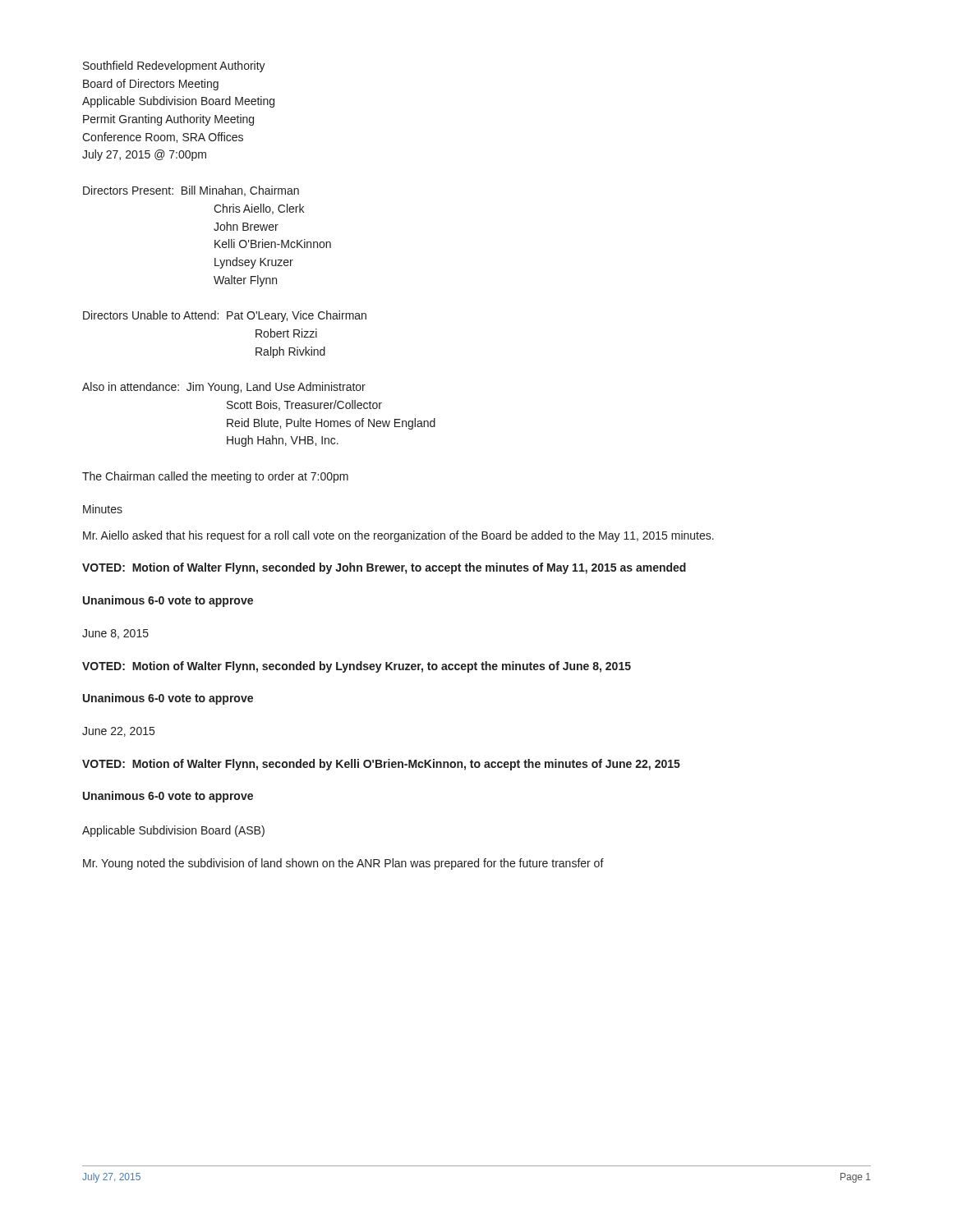The width and height of the screenshot is (953, 1232).
Task: Locate the block of text that opens with "Mr. Young noted the subdivision"
Action: (476, 864)
